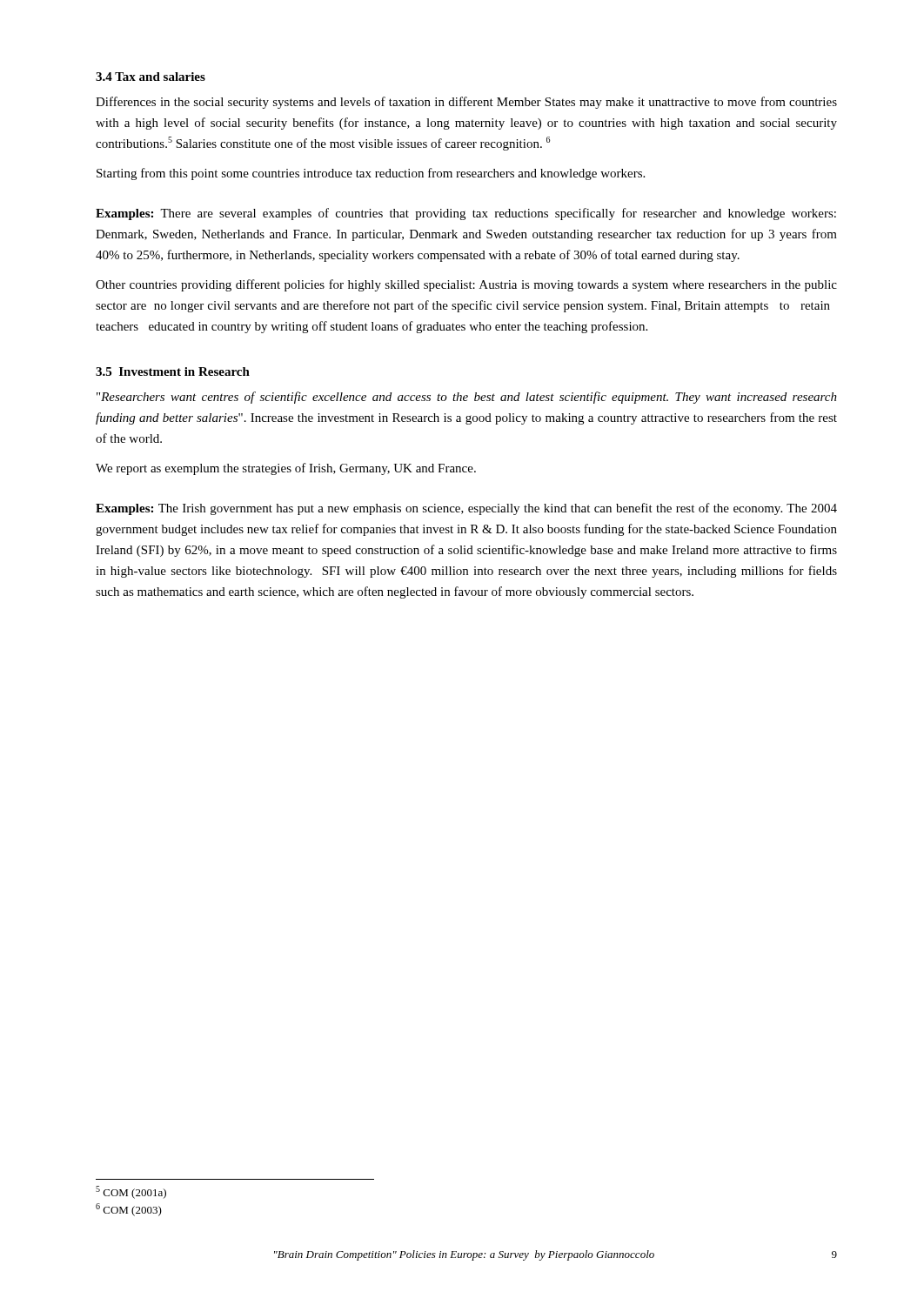This screenshot has height=1305, width=924.
Task: Find the section header with the text "3.4 Tax and"
Action: tap(150, 77)
